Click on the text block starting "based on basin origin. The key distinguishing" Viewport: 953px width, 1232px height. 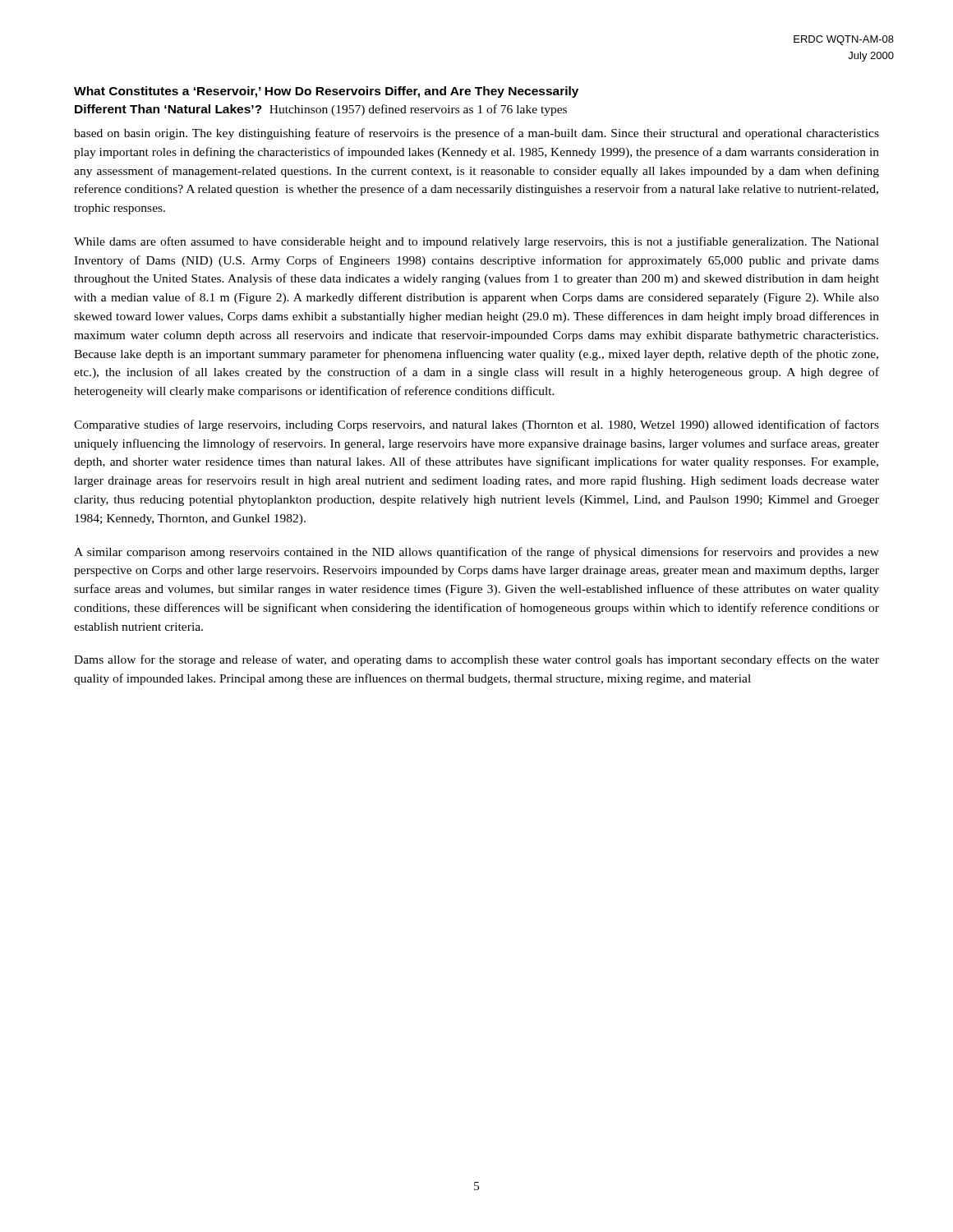476,170
